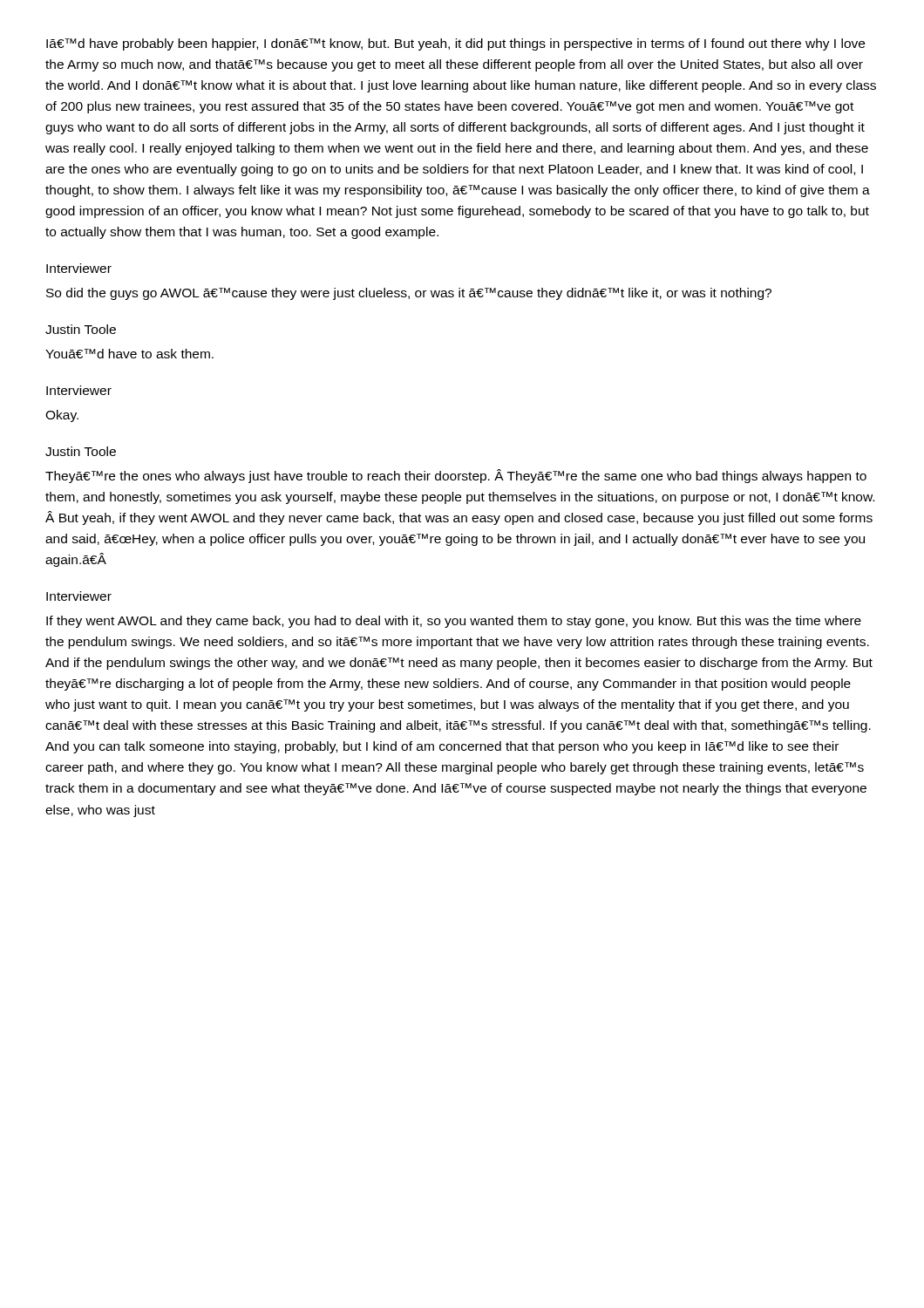The height and width of the screenshot is (1308, 924).
Task: Where is the passage that starts "Theyā€™re the ones who always just have trouble"?
Action: 461,518
